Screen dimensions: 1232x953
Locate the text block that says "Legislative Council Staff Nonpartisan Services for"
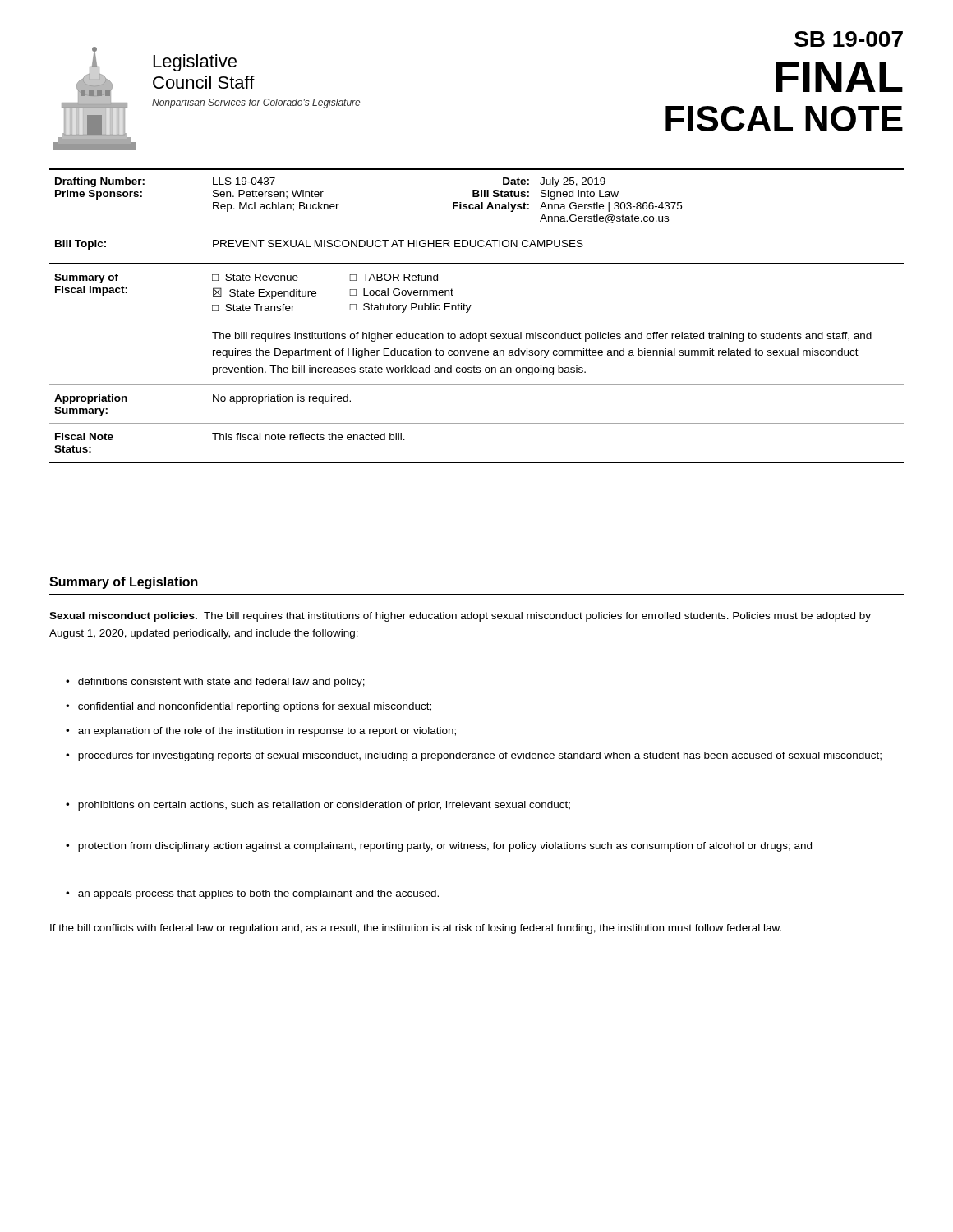(256, 80)
